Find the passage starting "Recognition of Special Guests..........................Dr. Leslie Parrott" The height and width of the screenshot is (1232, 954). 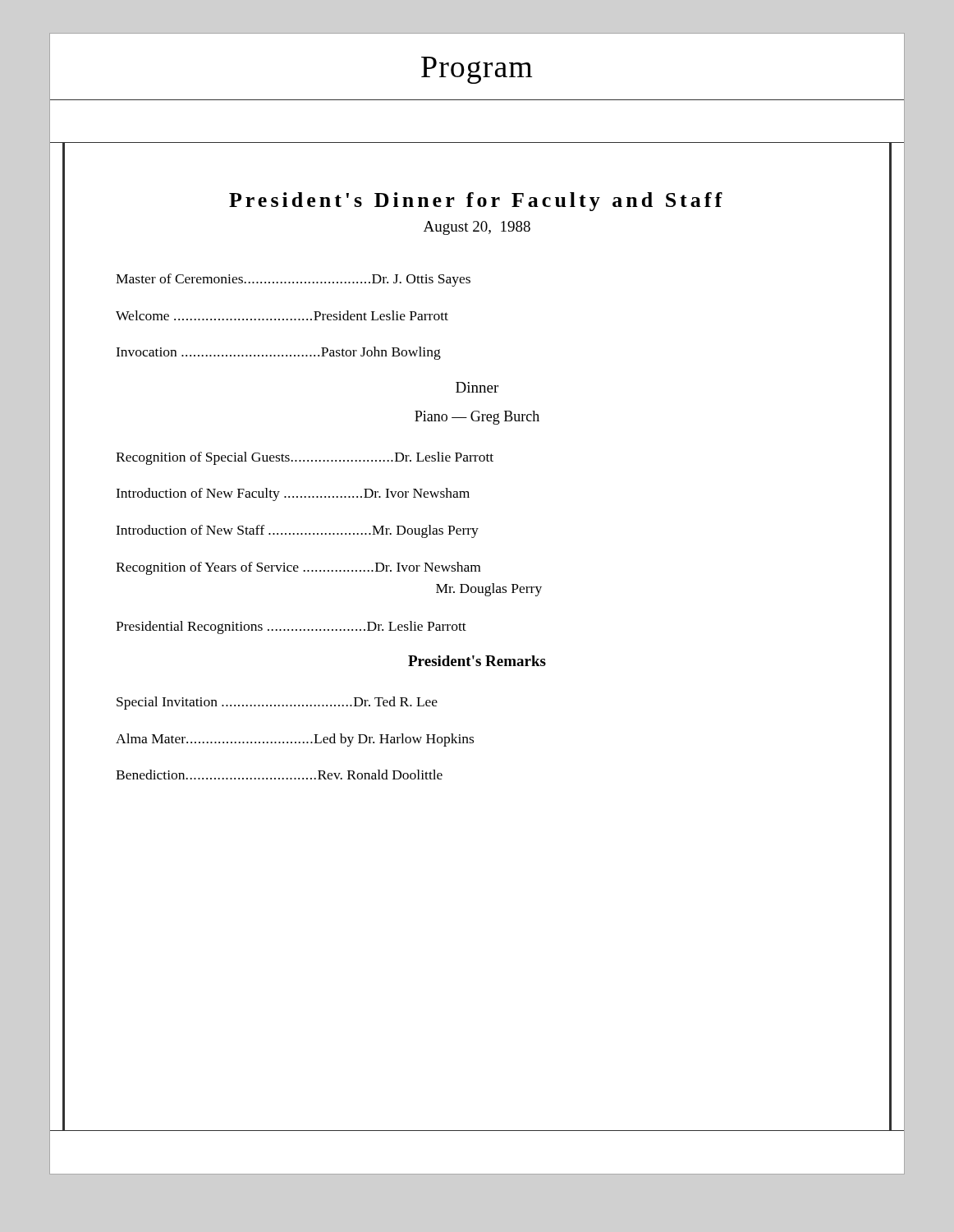point(305,456)
